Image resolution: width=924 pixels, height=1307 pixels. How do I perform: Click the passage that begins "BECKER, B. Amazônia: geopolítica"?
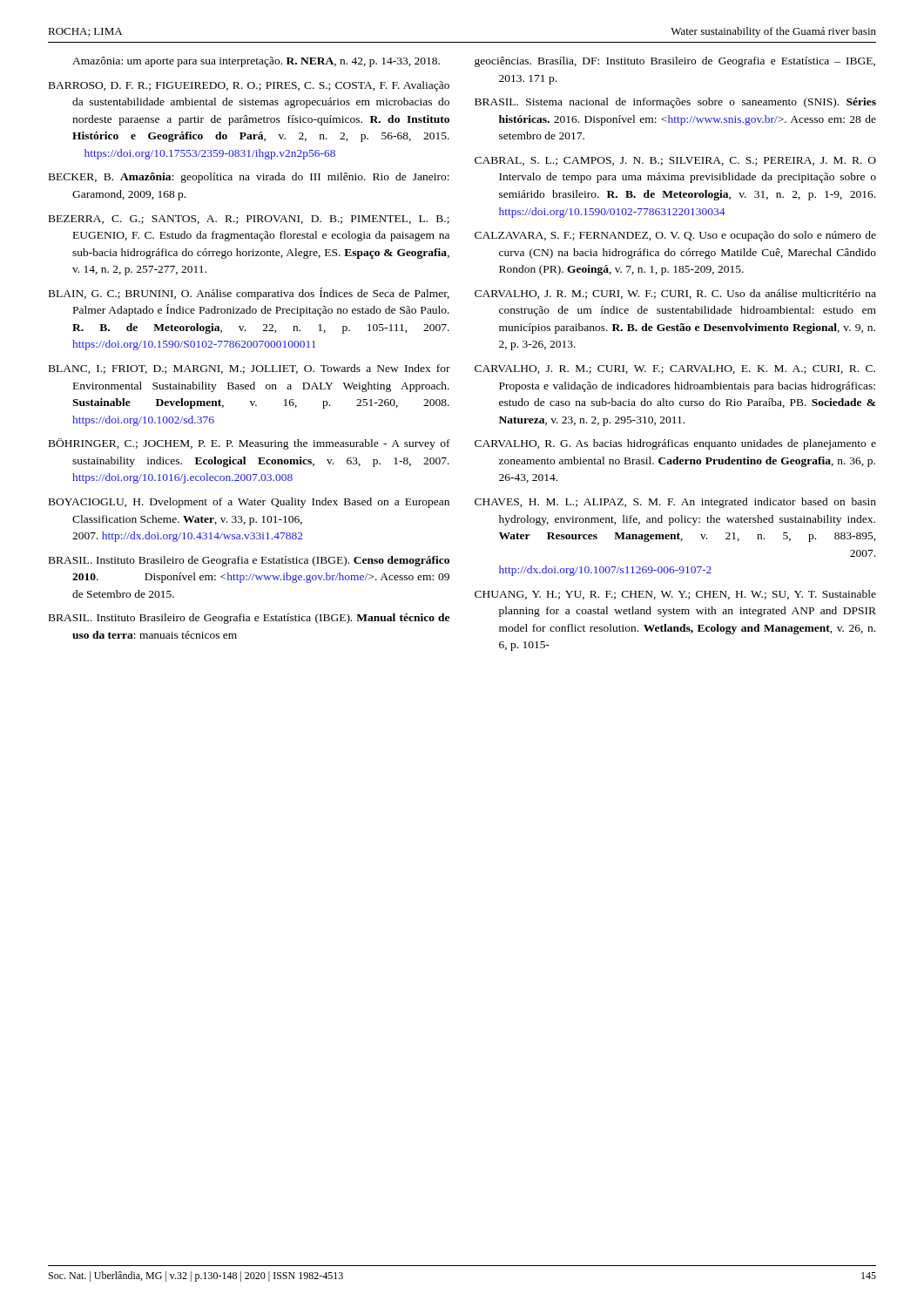[249, 185]
